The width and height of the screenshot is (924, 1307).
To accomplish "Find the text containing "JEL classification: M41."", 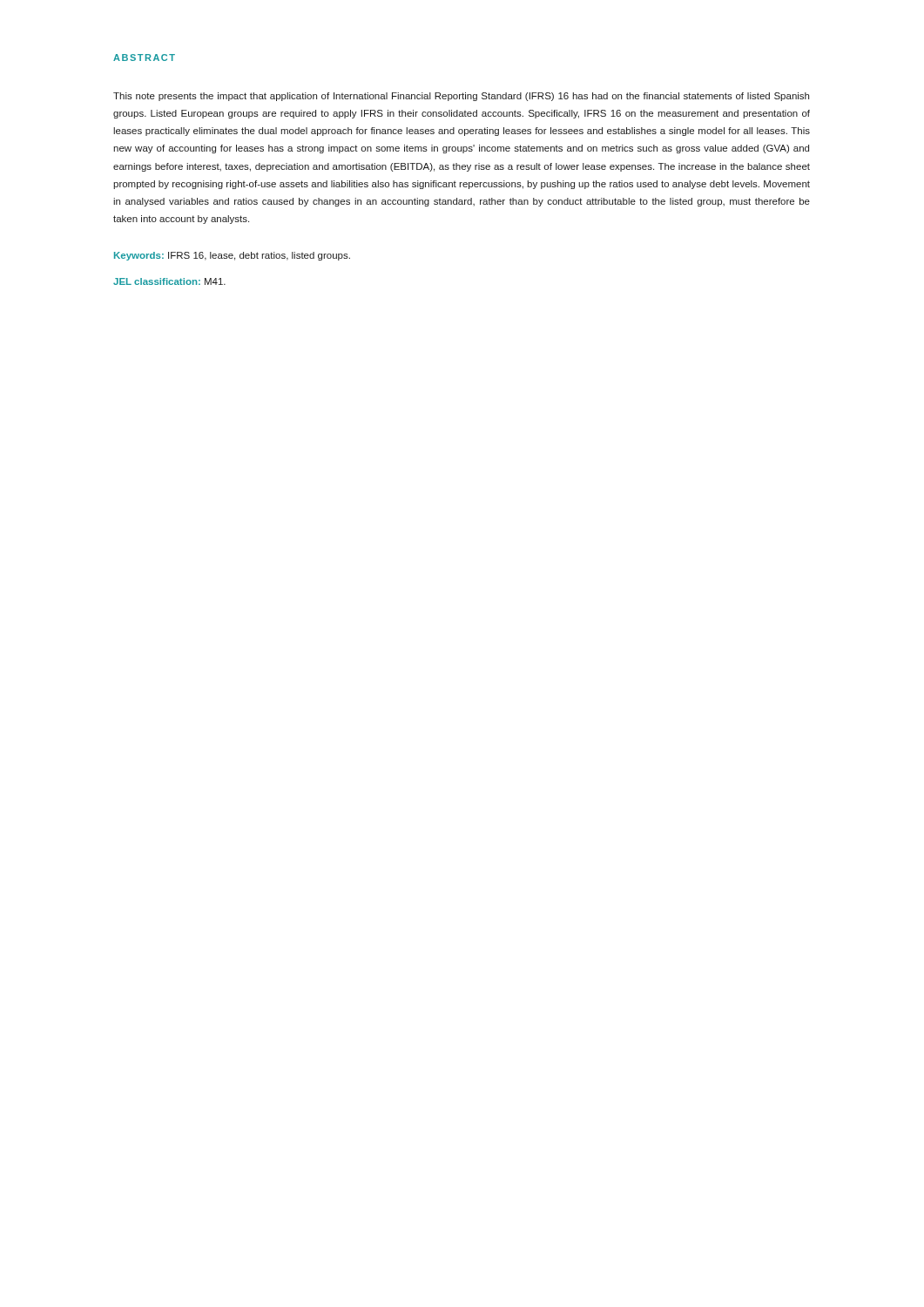I will (x=170, y=282).
